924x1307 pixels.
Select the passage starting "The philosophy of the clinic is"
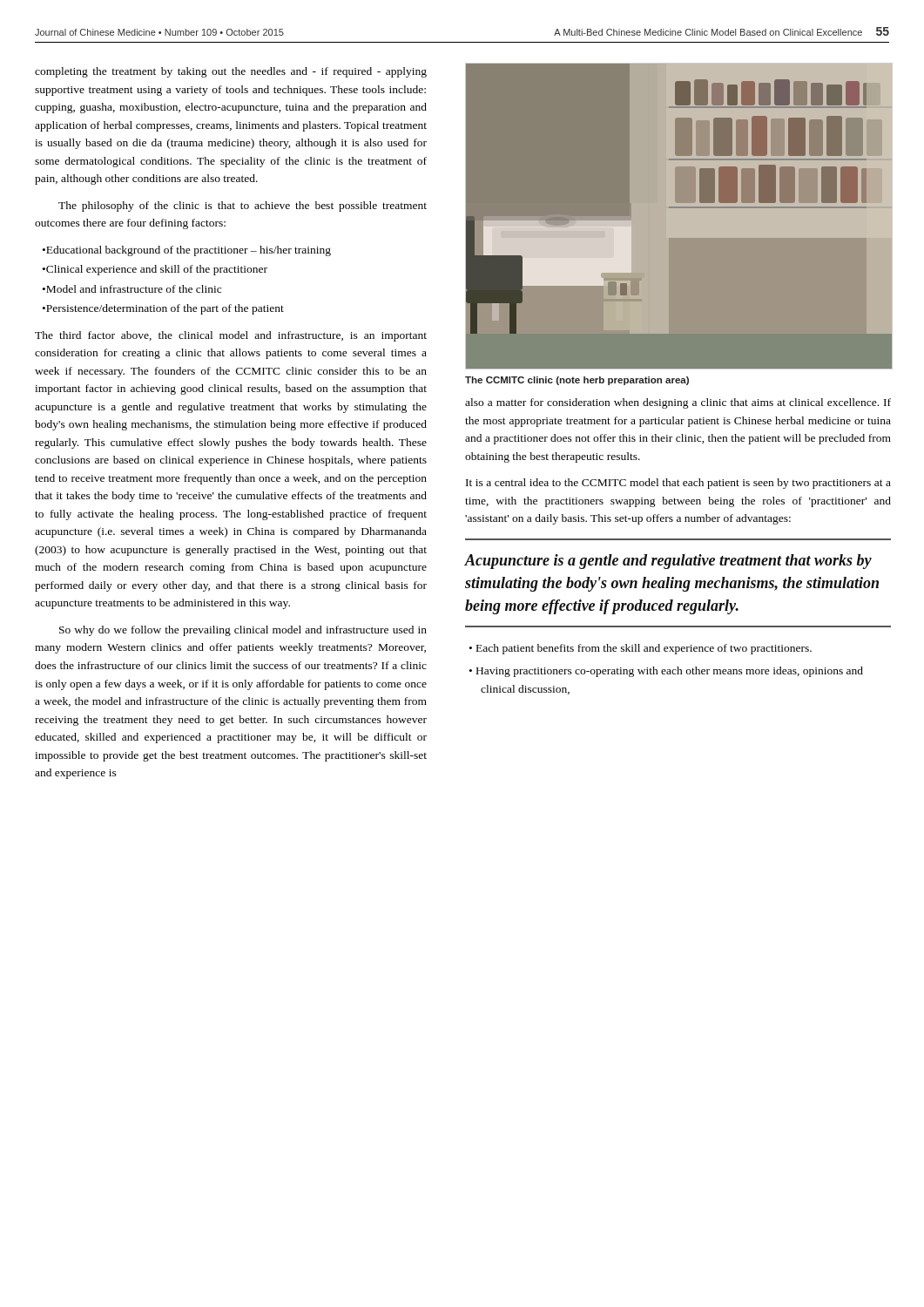coord(231,214)
